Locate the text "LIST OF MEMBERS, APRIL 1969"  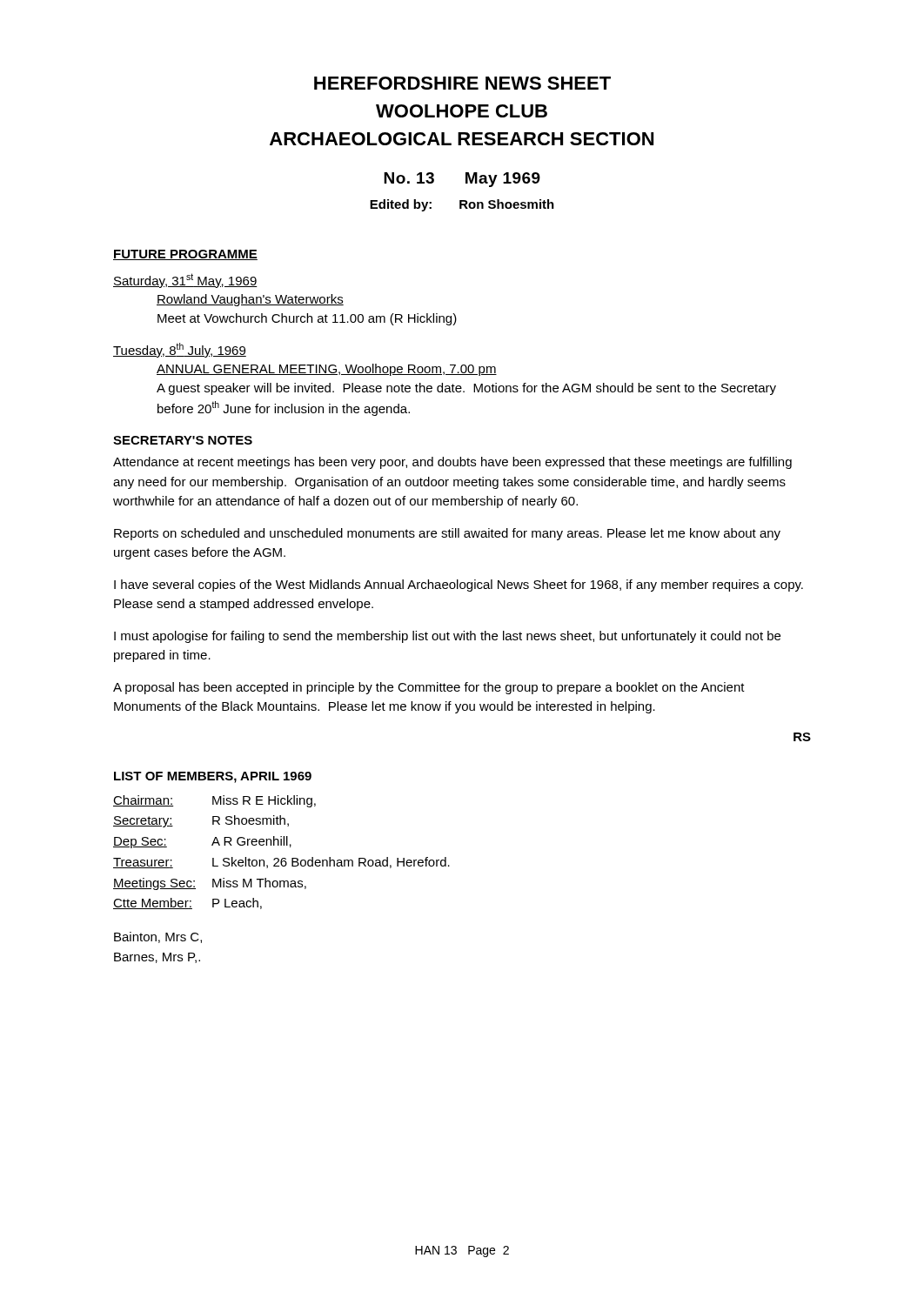(x=212, y=775)
